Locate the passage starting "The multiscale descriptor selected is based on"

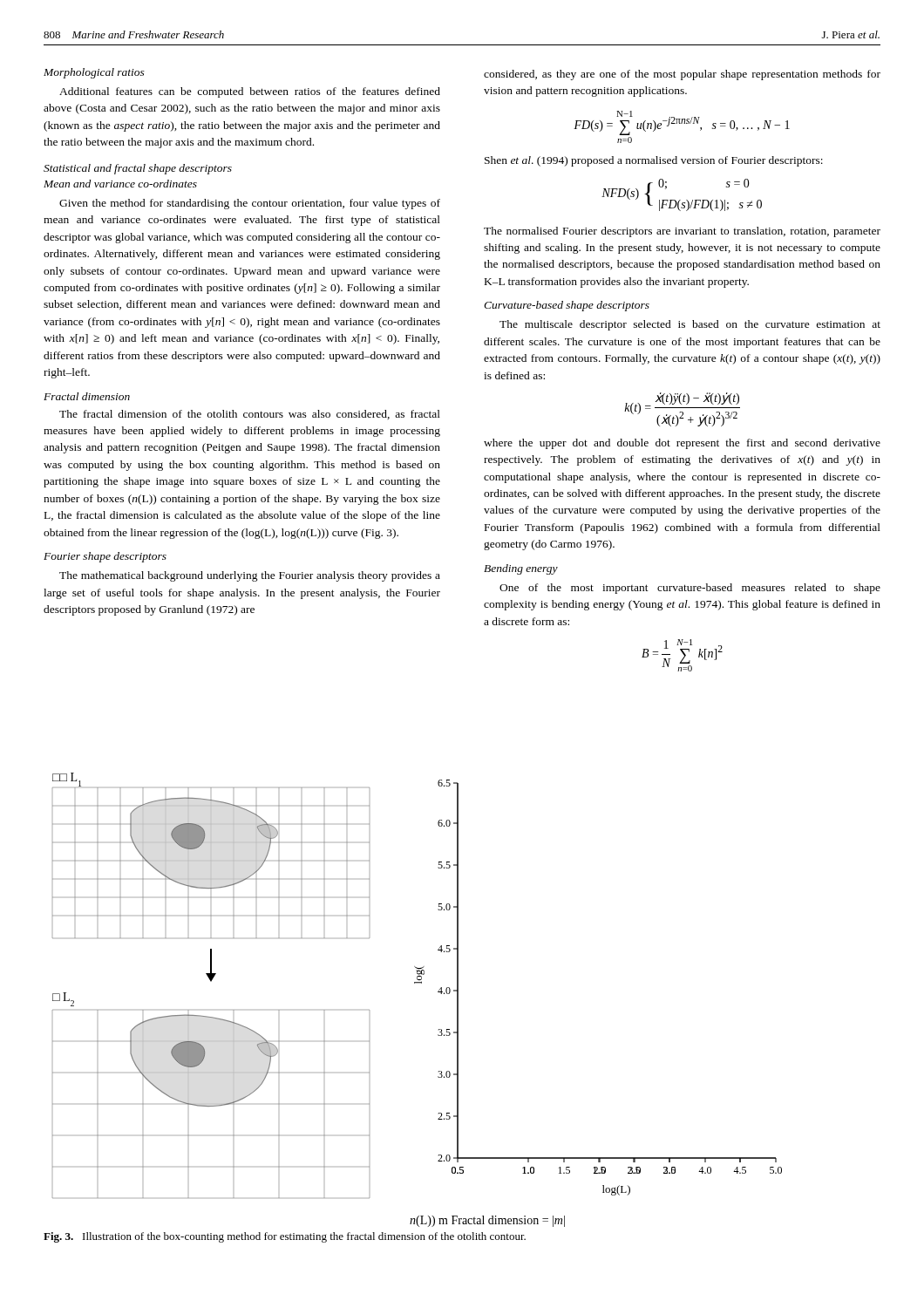[682, 350]
